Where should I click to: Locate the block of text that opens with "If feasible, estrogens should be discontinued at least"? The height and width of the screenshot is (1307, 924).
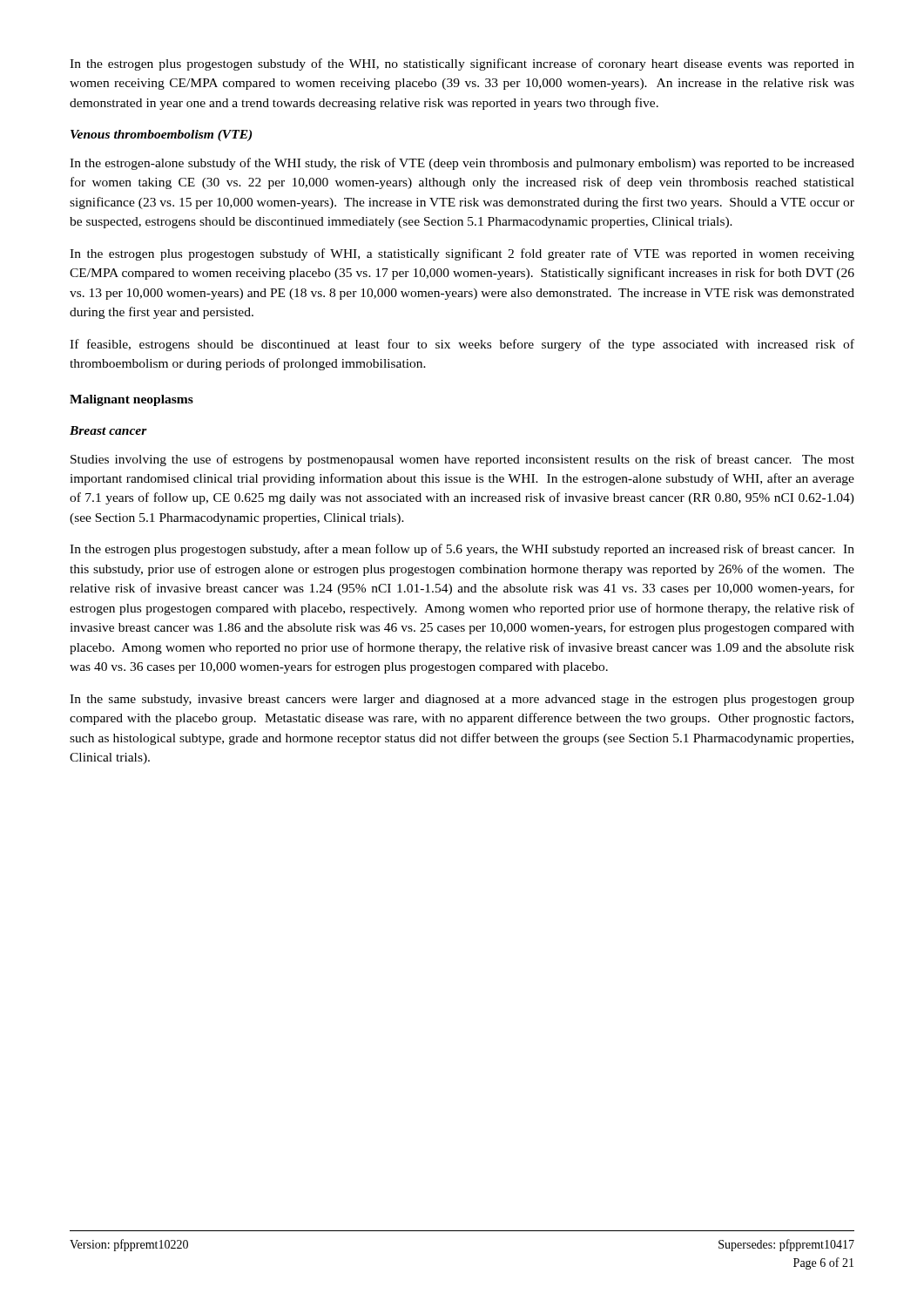[462, 354]
